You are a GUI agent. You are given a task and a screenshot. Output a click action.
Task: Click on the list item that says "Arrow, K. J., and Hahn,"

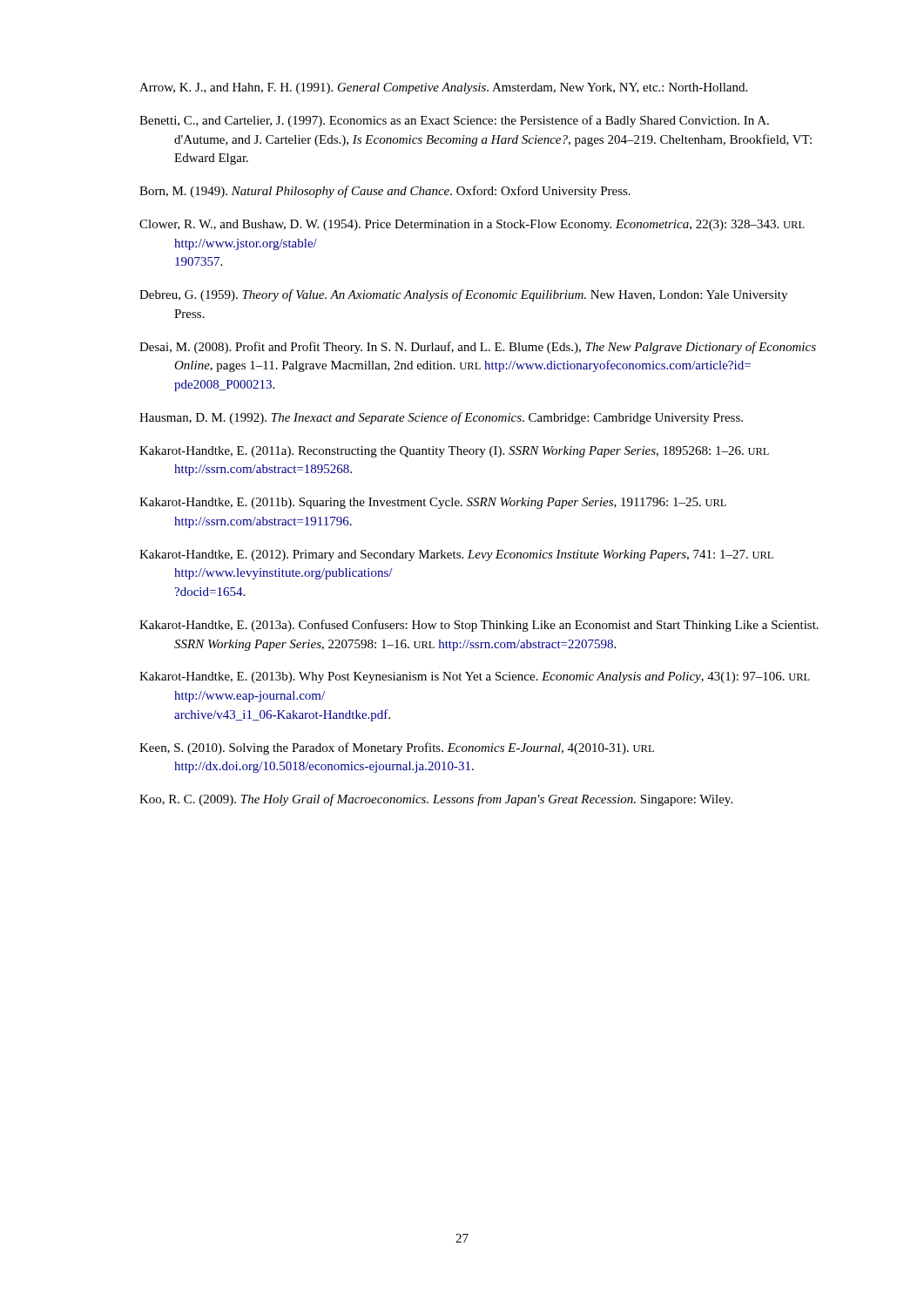[x=444, y=87]
